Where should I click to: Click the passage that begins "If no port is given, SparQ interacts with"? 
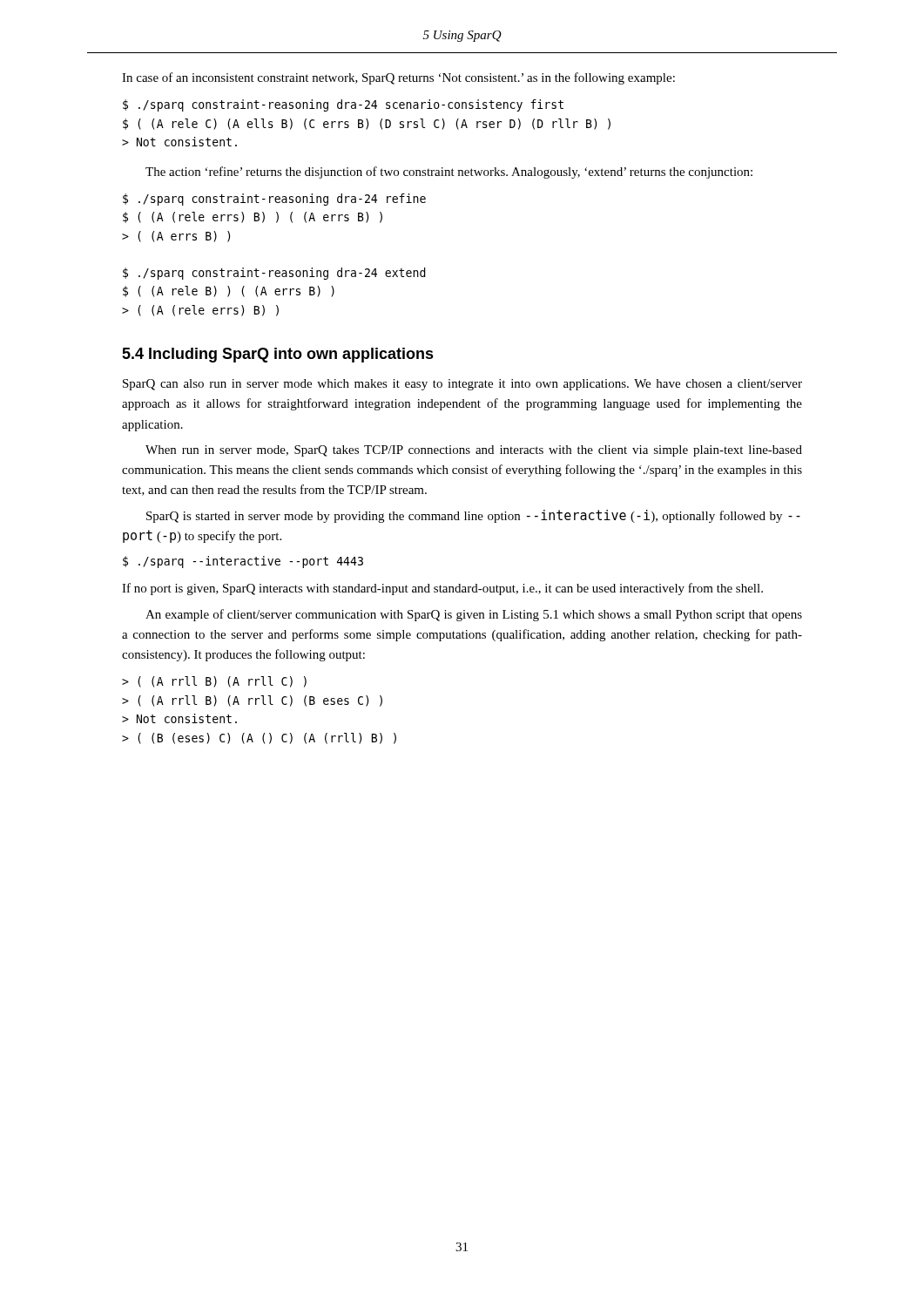[462, 589]
